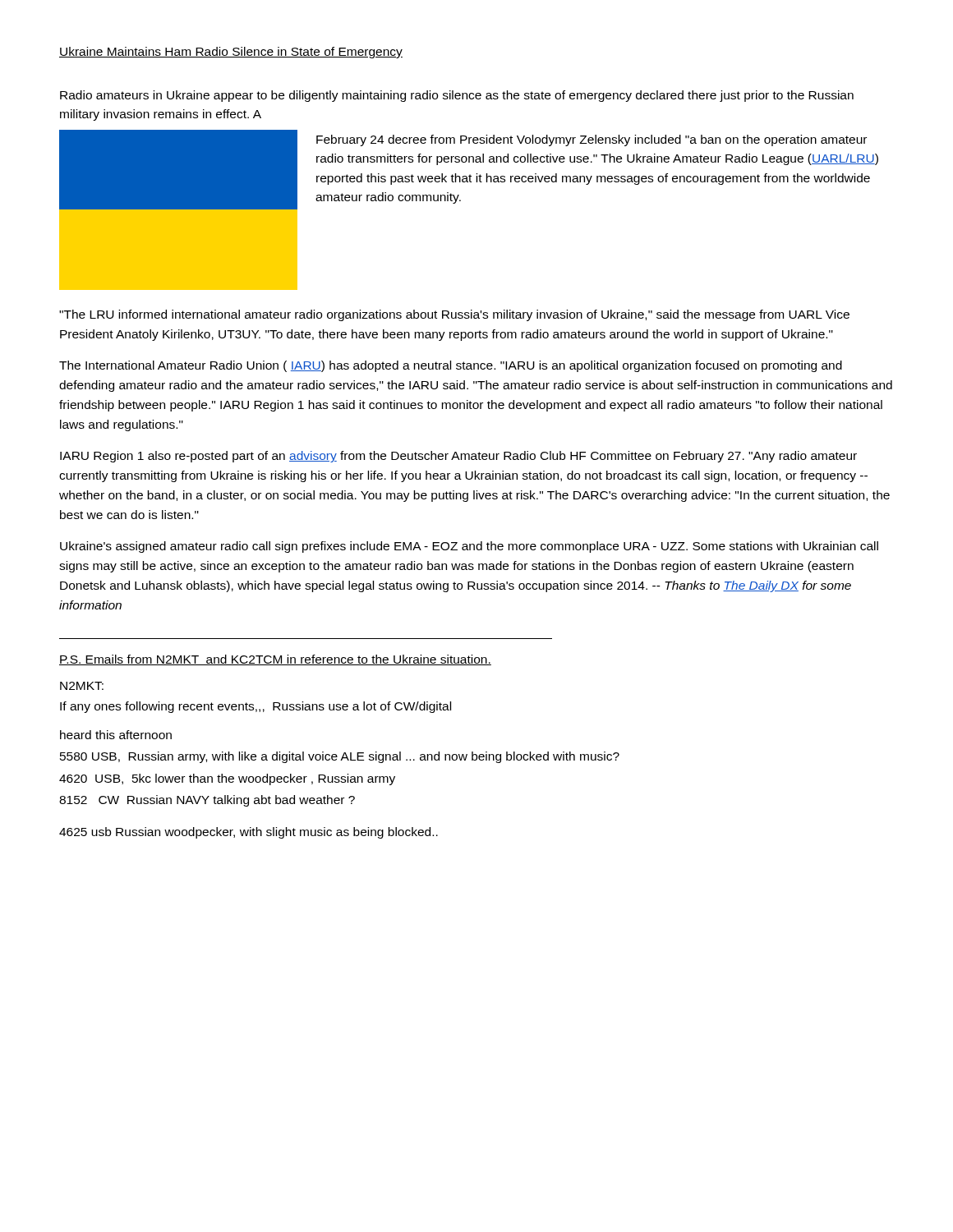
Task: Locate the block of text that opens with "If any ones following recent events,,, Russians"
Action: click(x=256, y=706)
